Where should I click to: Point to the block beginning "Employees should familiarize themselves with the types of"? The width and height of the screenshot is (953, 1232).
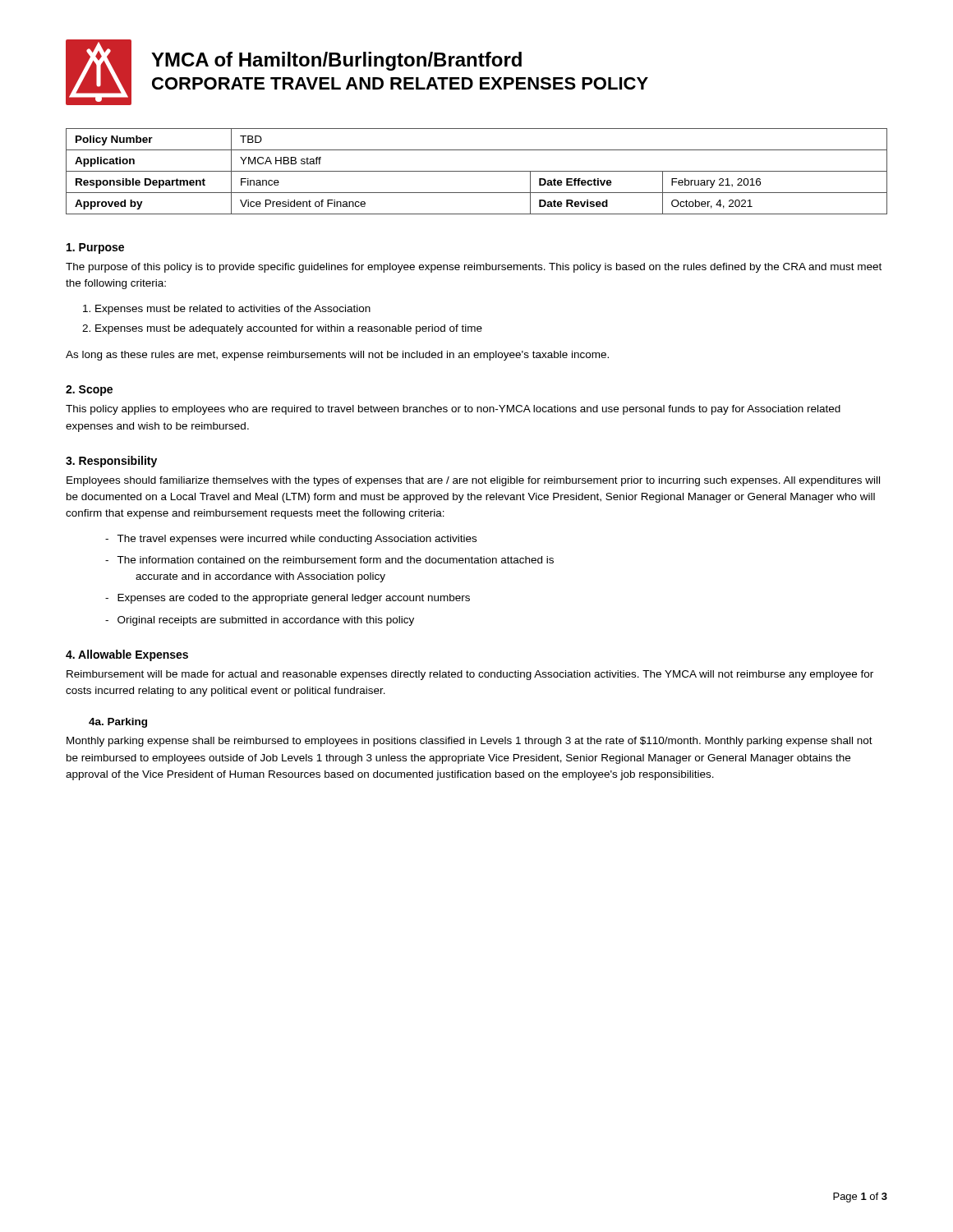473,496
